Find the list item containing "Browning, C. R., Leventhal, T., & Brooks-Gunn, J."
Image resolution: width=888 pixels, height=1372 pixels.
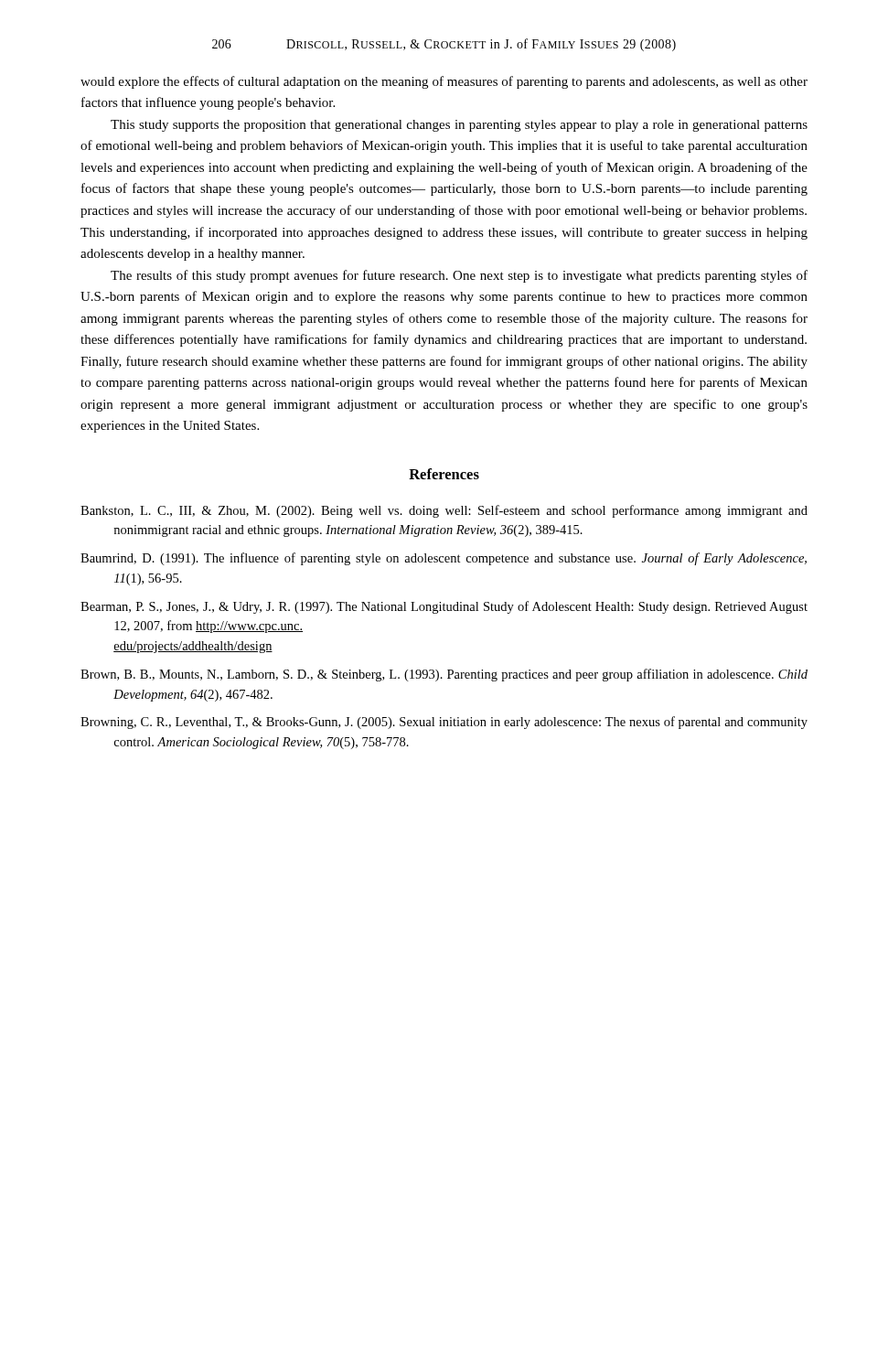444,732
